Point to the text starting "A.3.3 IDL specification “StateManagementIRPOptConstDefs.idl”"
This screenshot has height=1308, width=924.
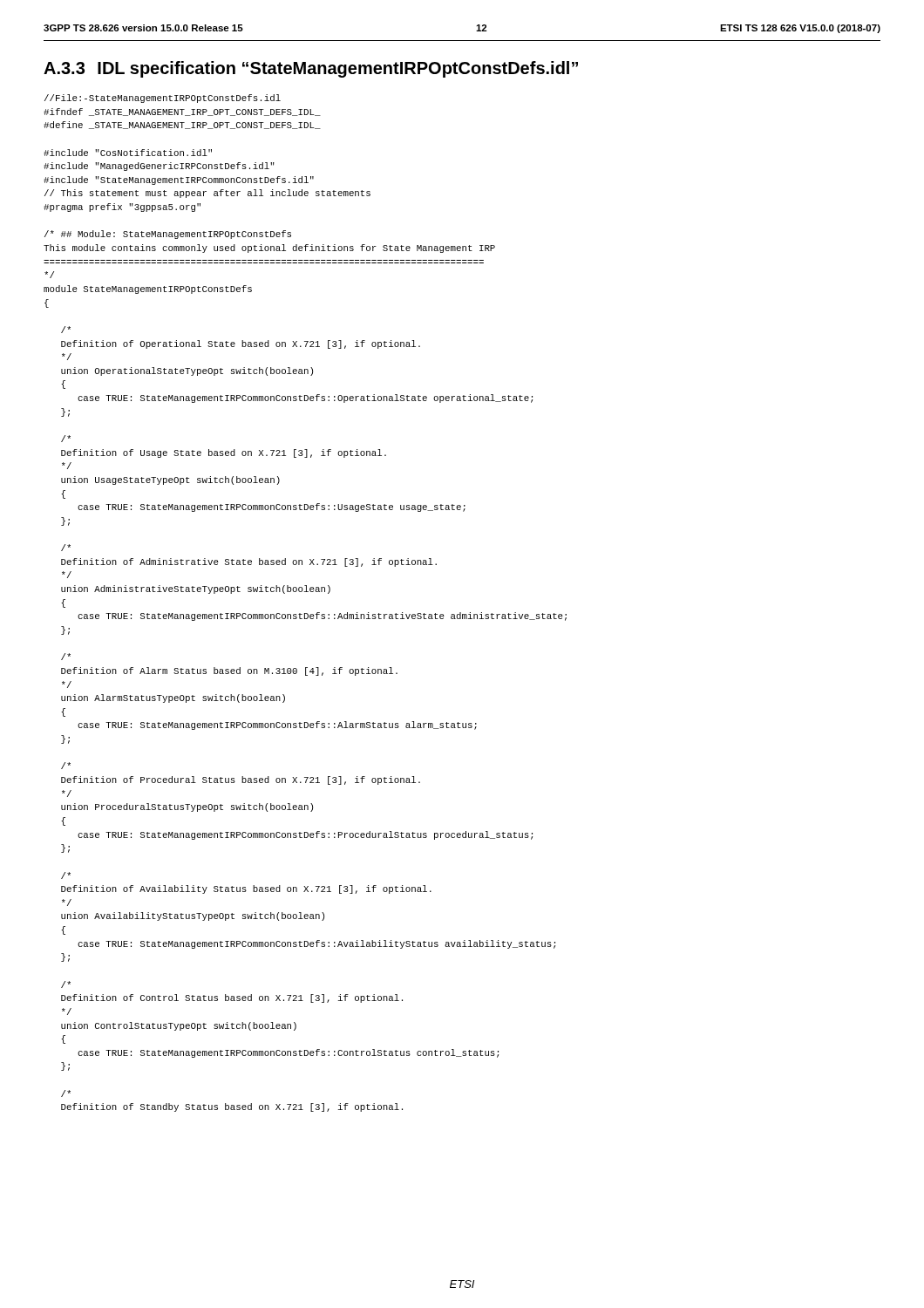point(311,68)
